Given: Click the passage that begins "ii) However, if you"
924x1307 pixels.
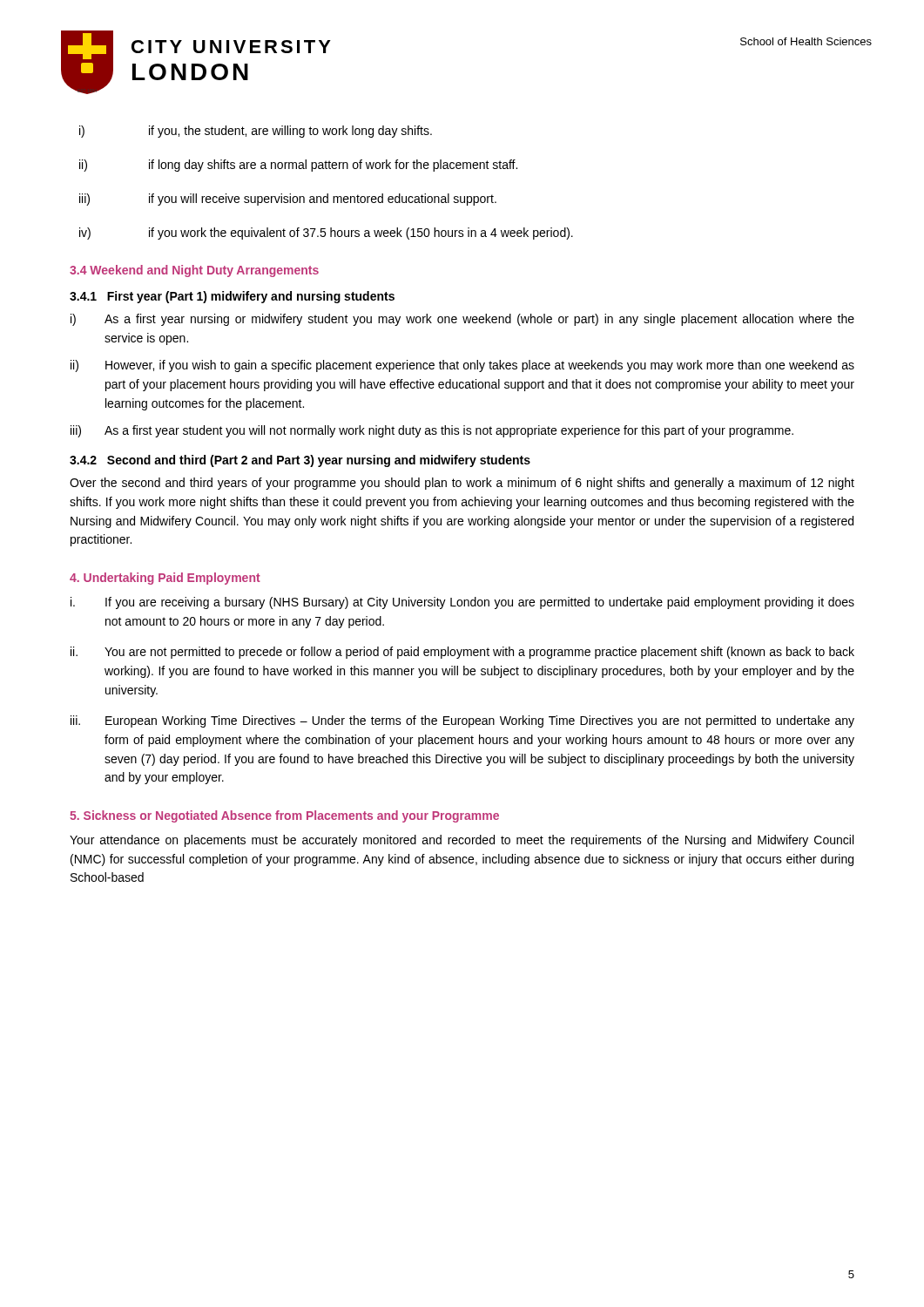Looking at the screenshot, I should coord(462,385).
